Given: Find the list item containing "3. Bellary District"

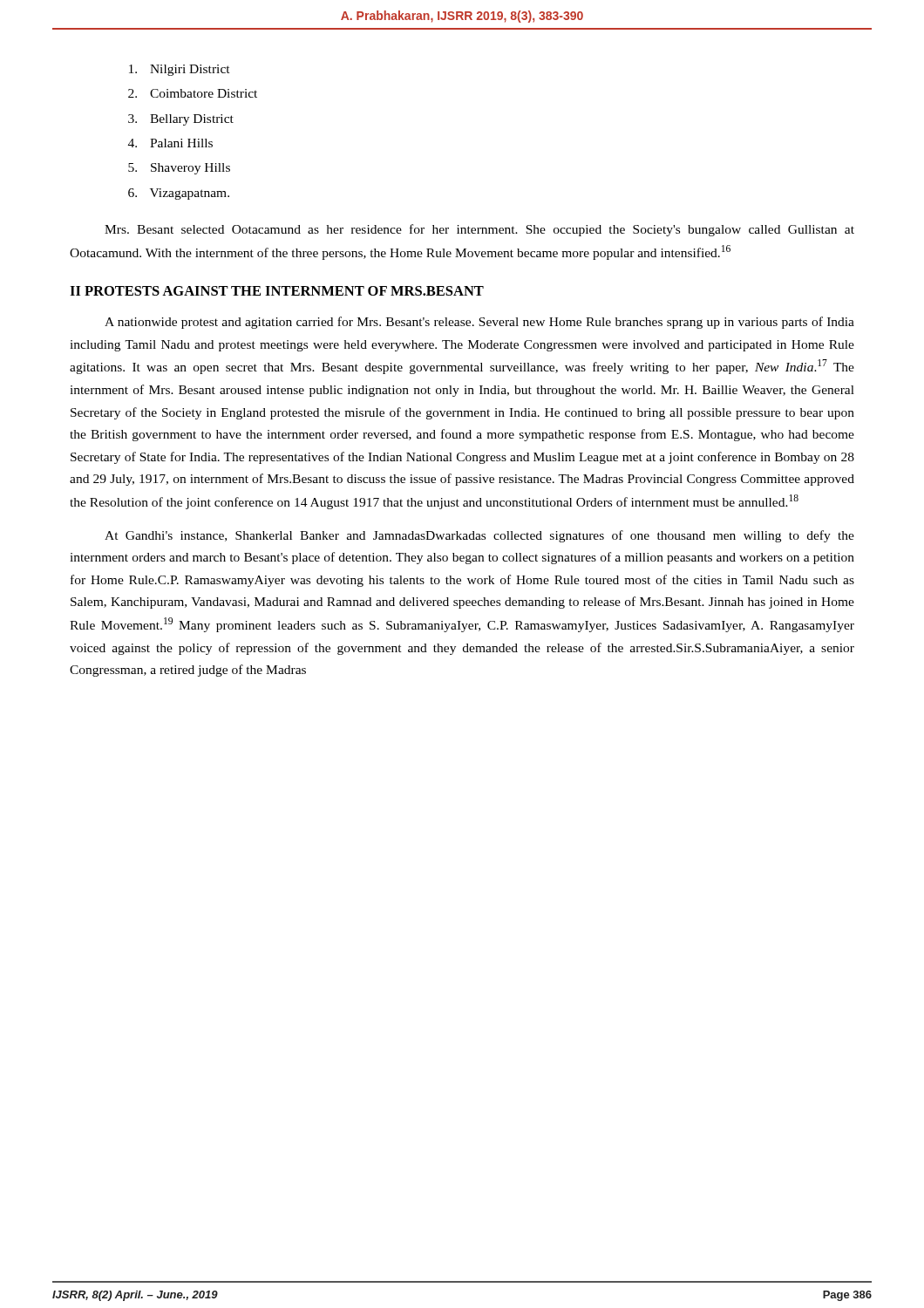Looking at the screenshot, I should 178,119.
